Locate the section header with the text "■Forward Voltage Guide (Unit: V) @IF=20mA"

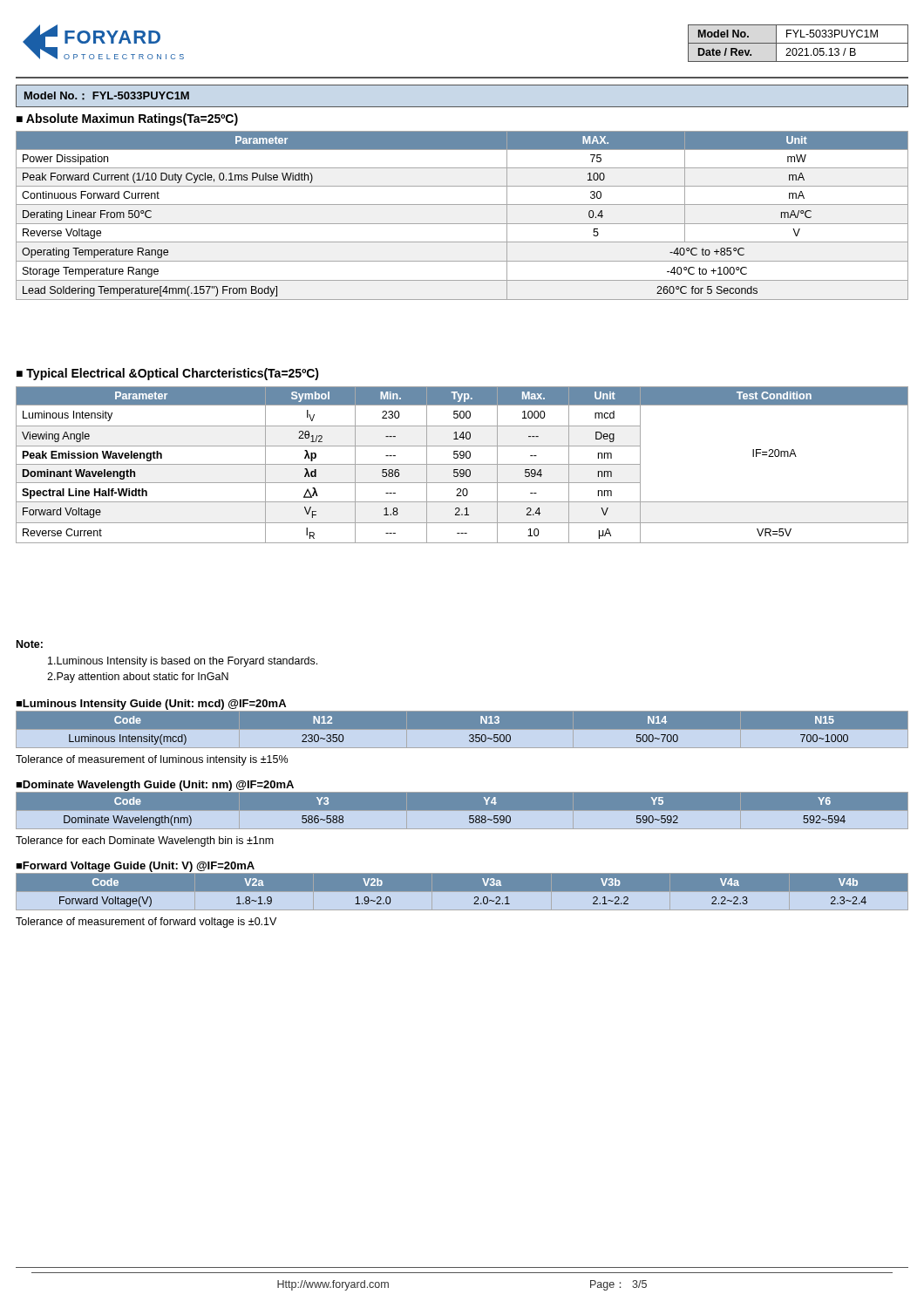coord(135,866)
